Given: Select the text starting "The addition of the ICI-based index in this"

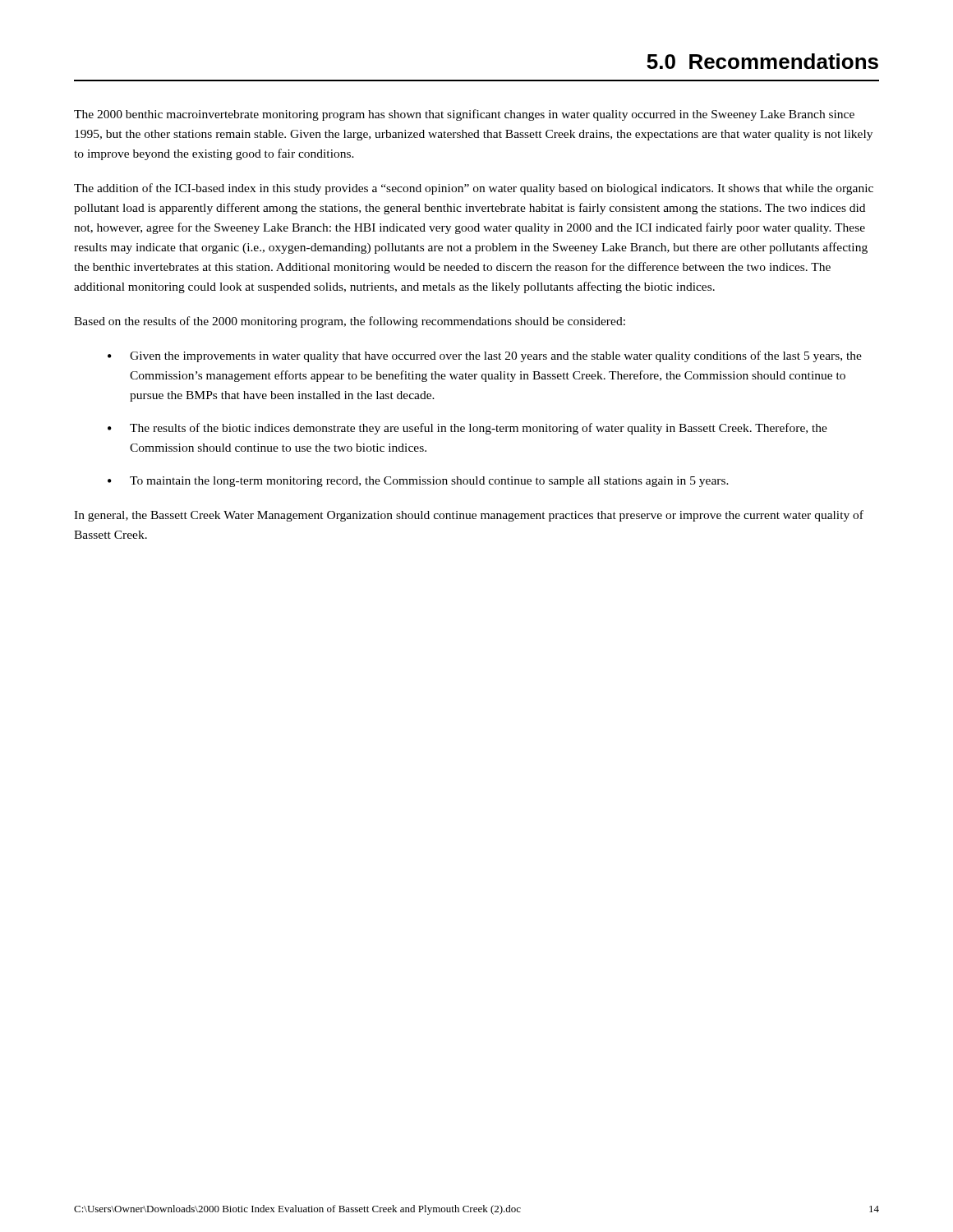Looking at the screenshot, I should [474, 237].
